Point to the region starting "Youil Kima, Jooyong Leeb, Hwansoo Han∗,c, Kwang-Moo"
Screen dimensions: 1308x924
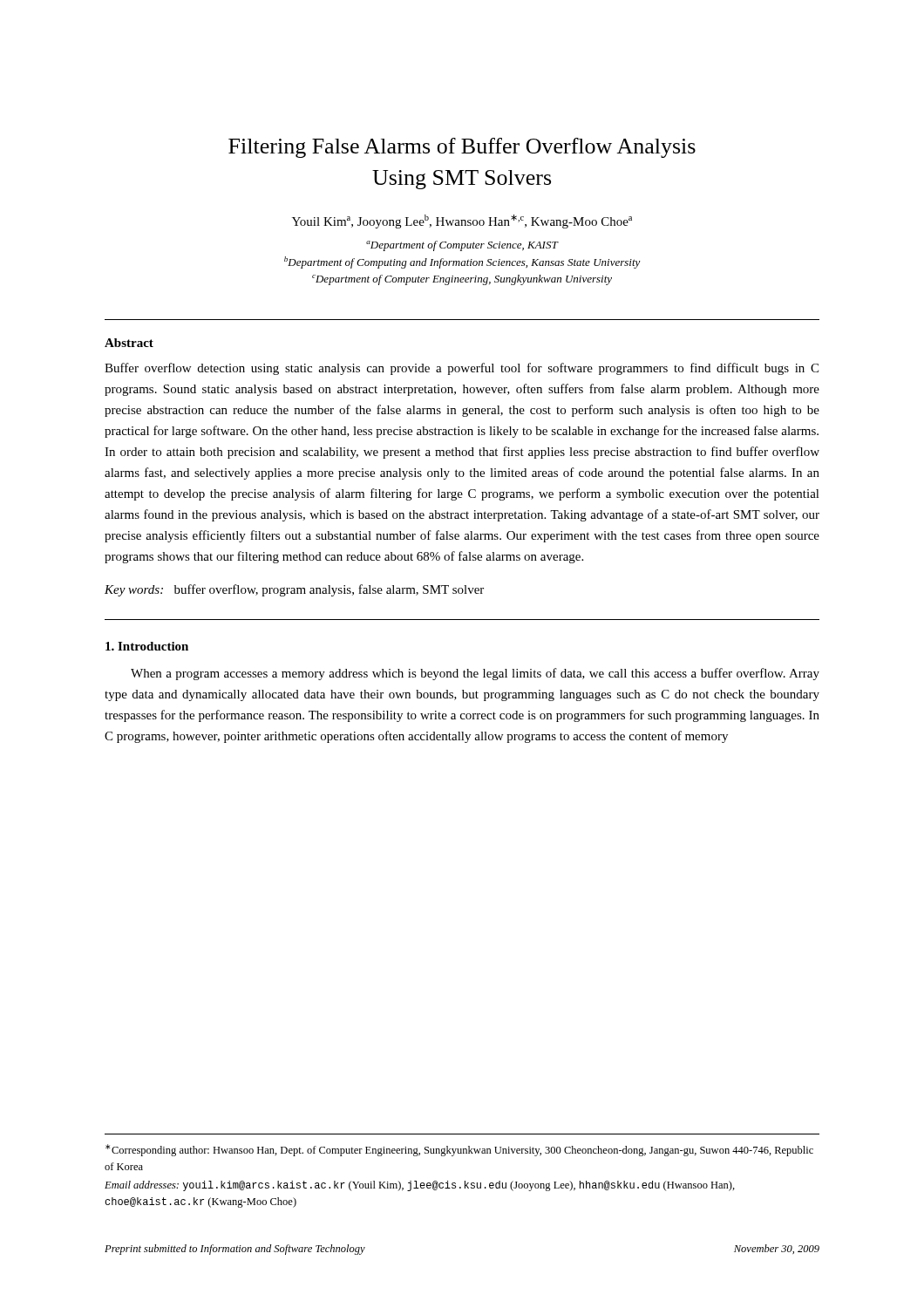click(x=462, y=220)
